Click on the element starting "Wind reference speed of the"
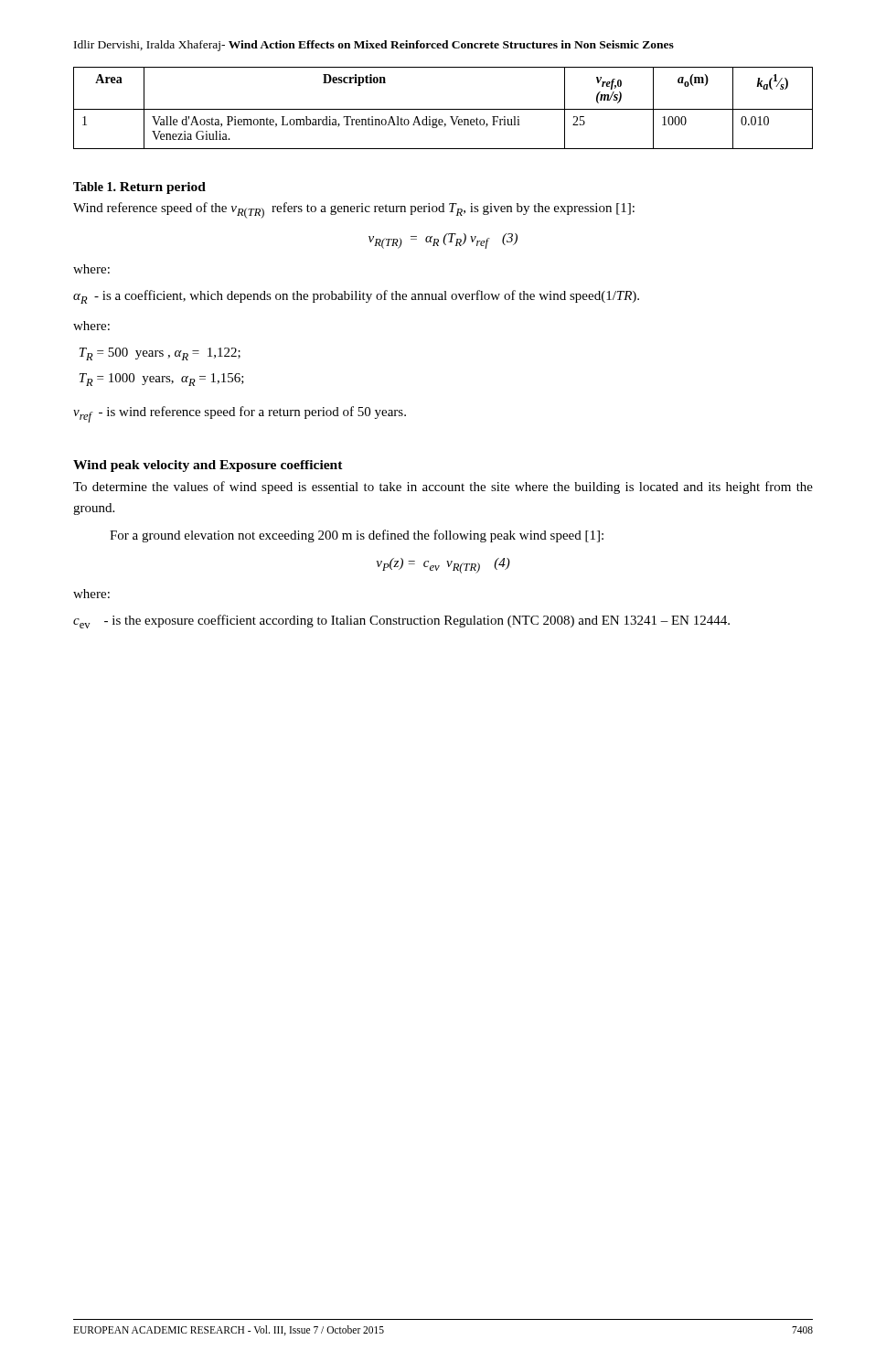 354,209
